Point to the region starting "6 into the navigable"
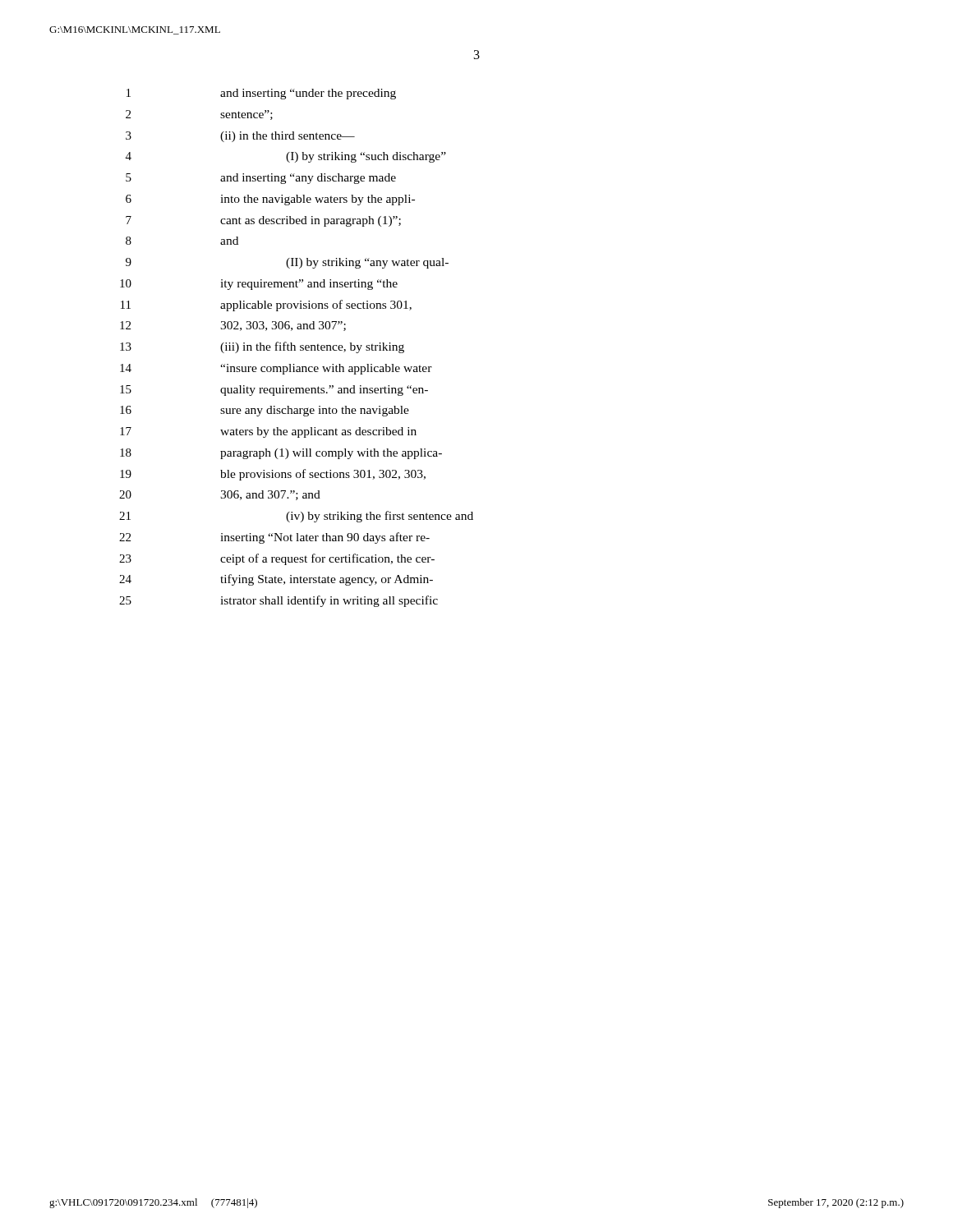Viewport: 953px width, 1232px height. [270, 200]
